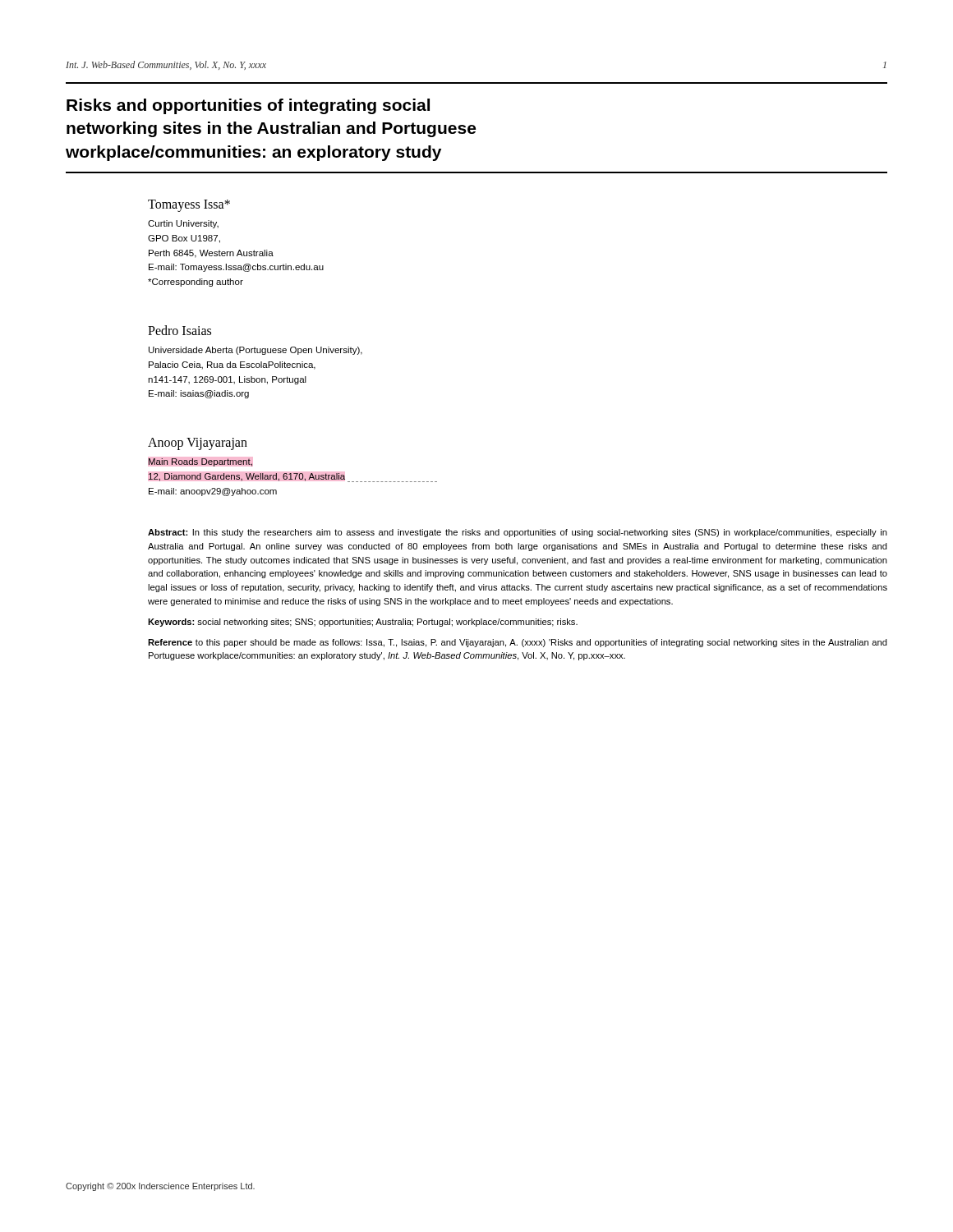The width and height of the screenshot is (953, 1232).
Task: Navigate to the text starting "Universidade Aberta (Portuguese Open University), Palacio"
Action: click(255, 372)
